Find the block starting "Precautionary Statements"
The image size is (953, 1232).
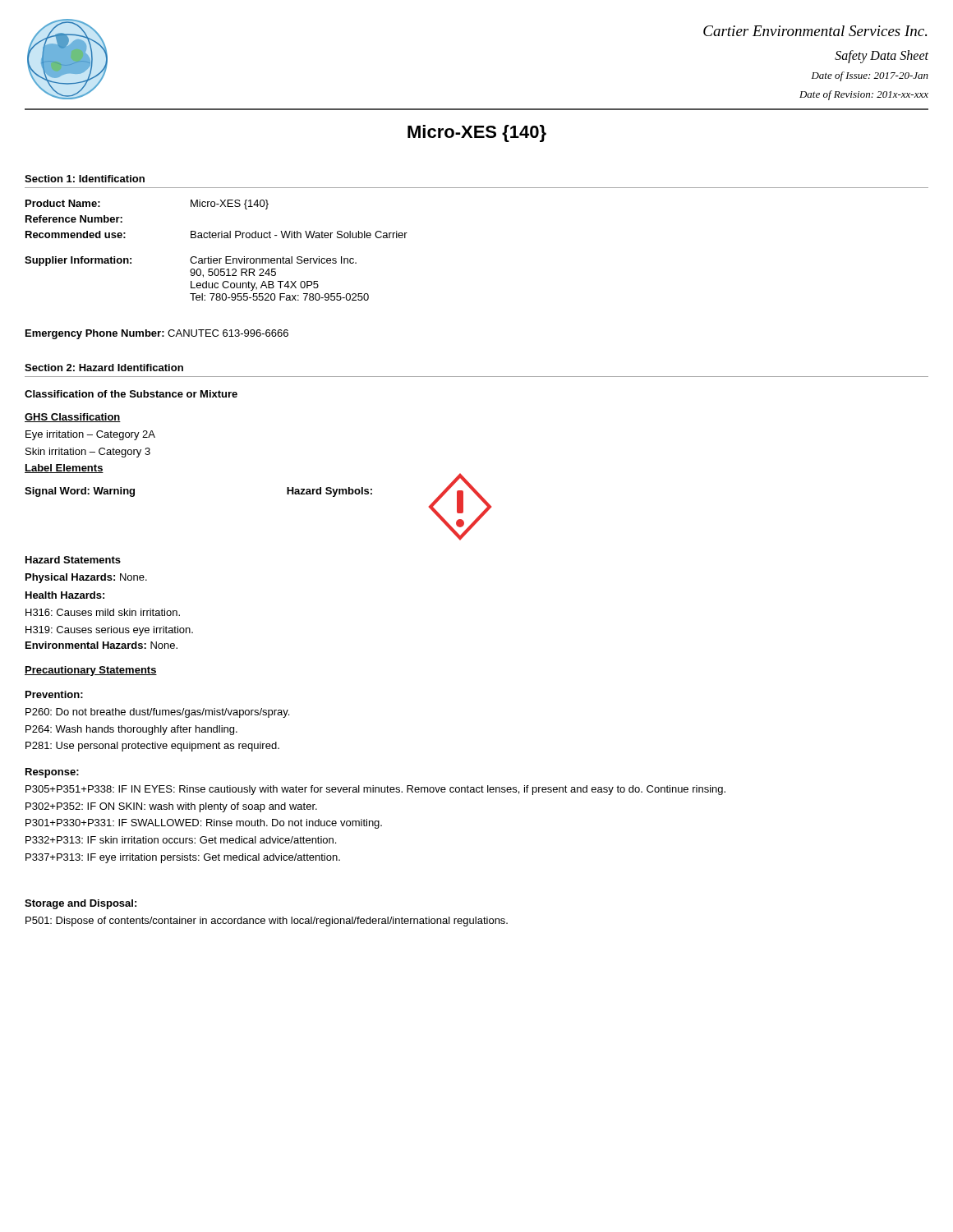click(91, 670)
